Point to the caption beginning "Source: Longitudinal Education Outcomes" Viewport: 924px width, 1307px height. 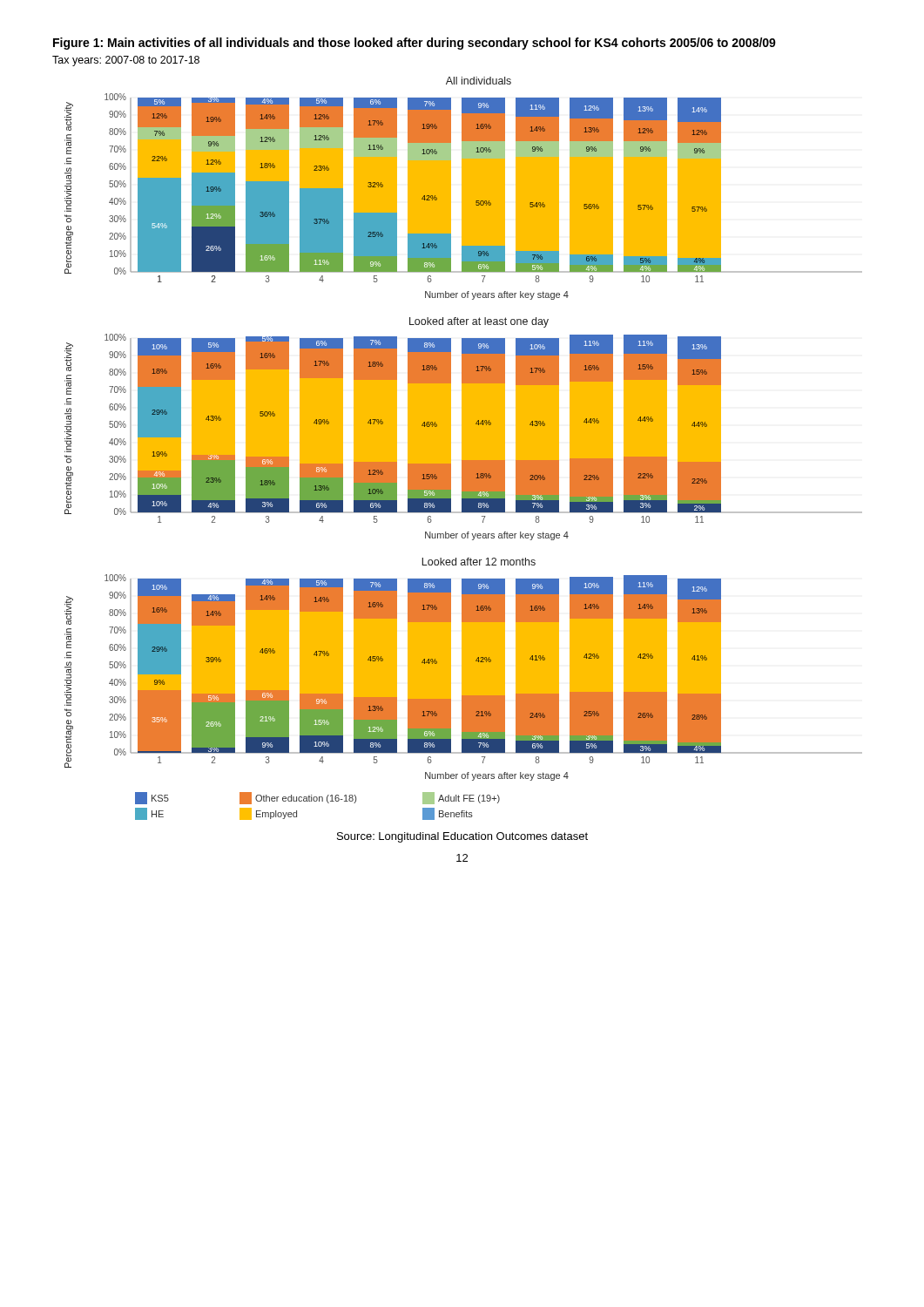(x=462, y=836)
